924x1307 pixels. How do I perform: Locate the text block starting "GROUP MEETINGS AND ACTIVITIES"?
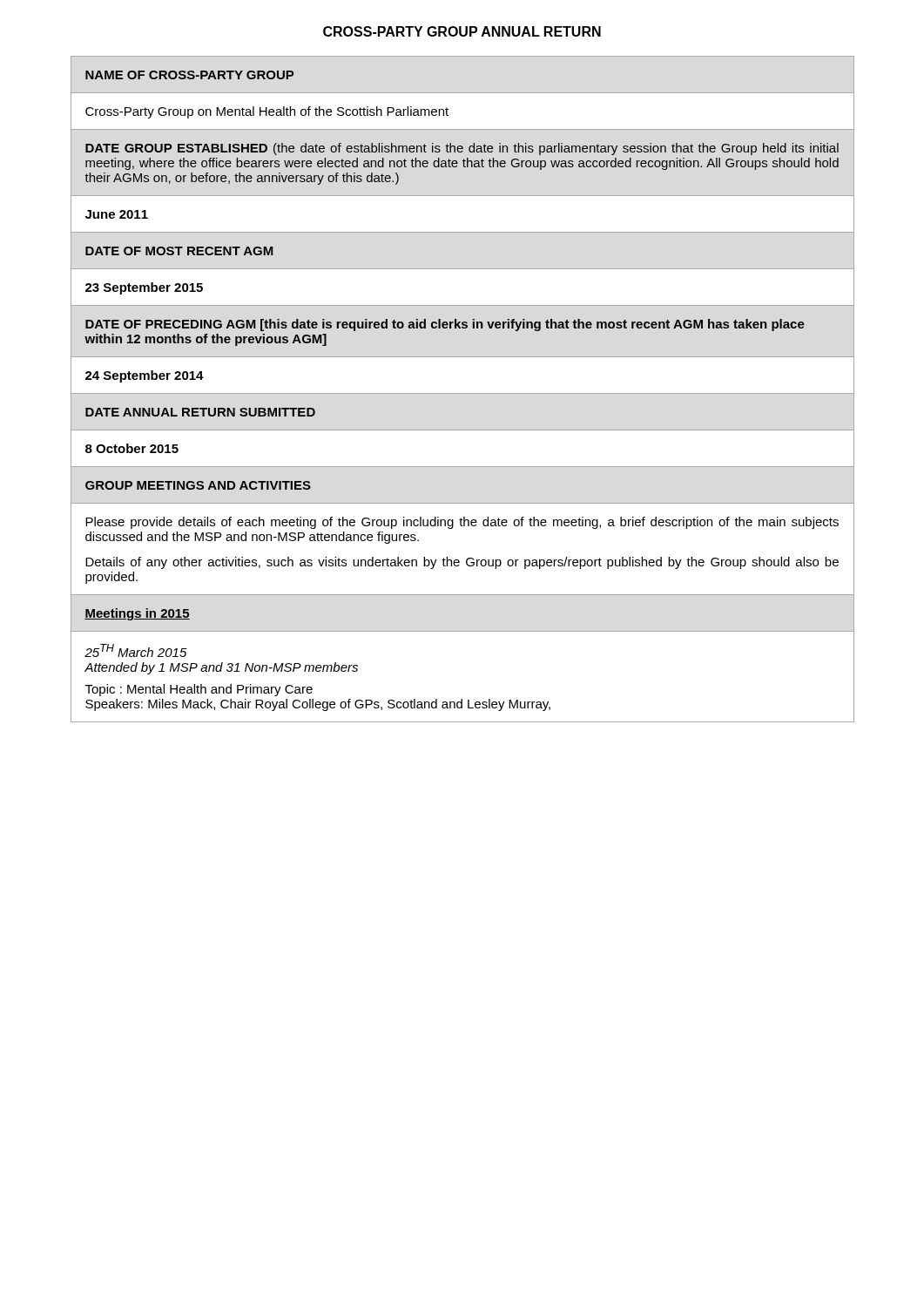198,485
